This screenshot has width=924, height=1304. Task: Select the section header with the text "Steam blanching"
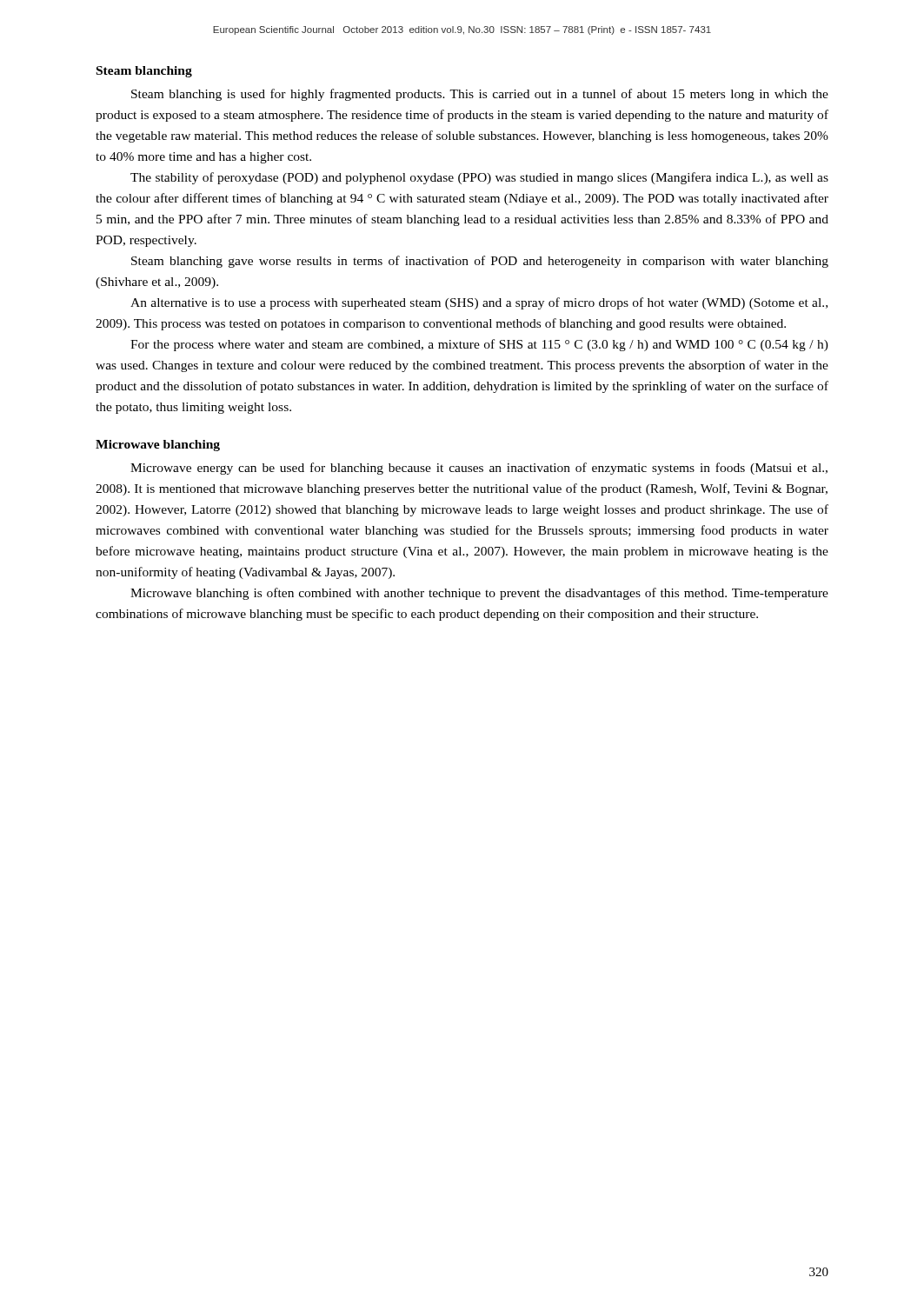(x=144, y=70)
